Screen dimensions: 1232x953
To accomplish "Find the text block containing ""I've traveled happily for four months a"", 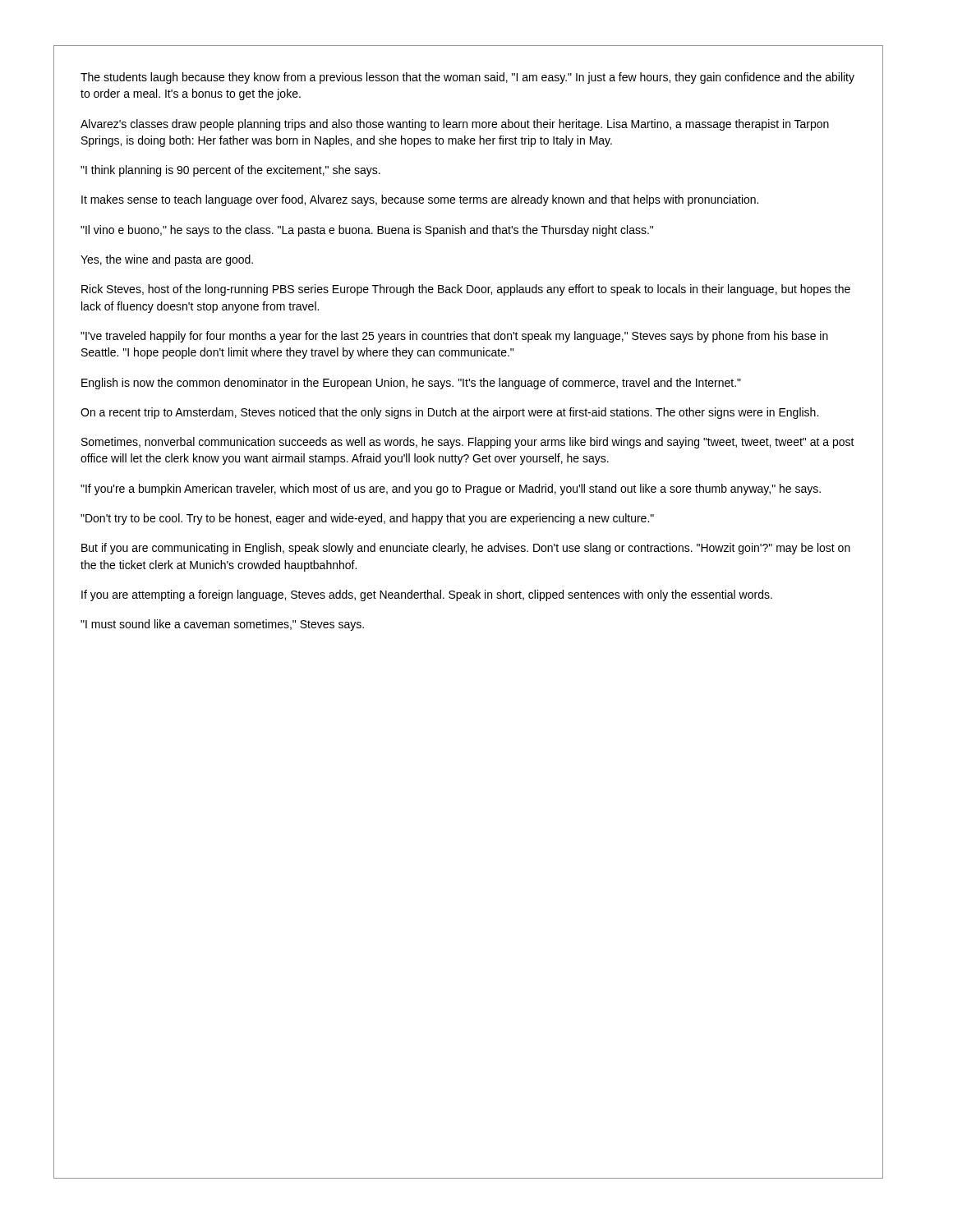I will [454, 344].
